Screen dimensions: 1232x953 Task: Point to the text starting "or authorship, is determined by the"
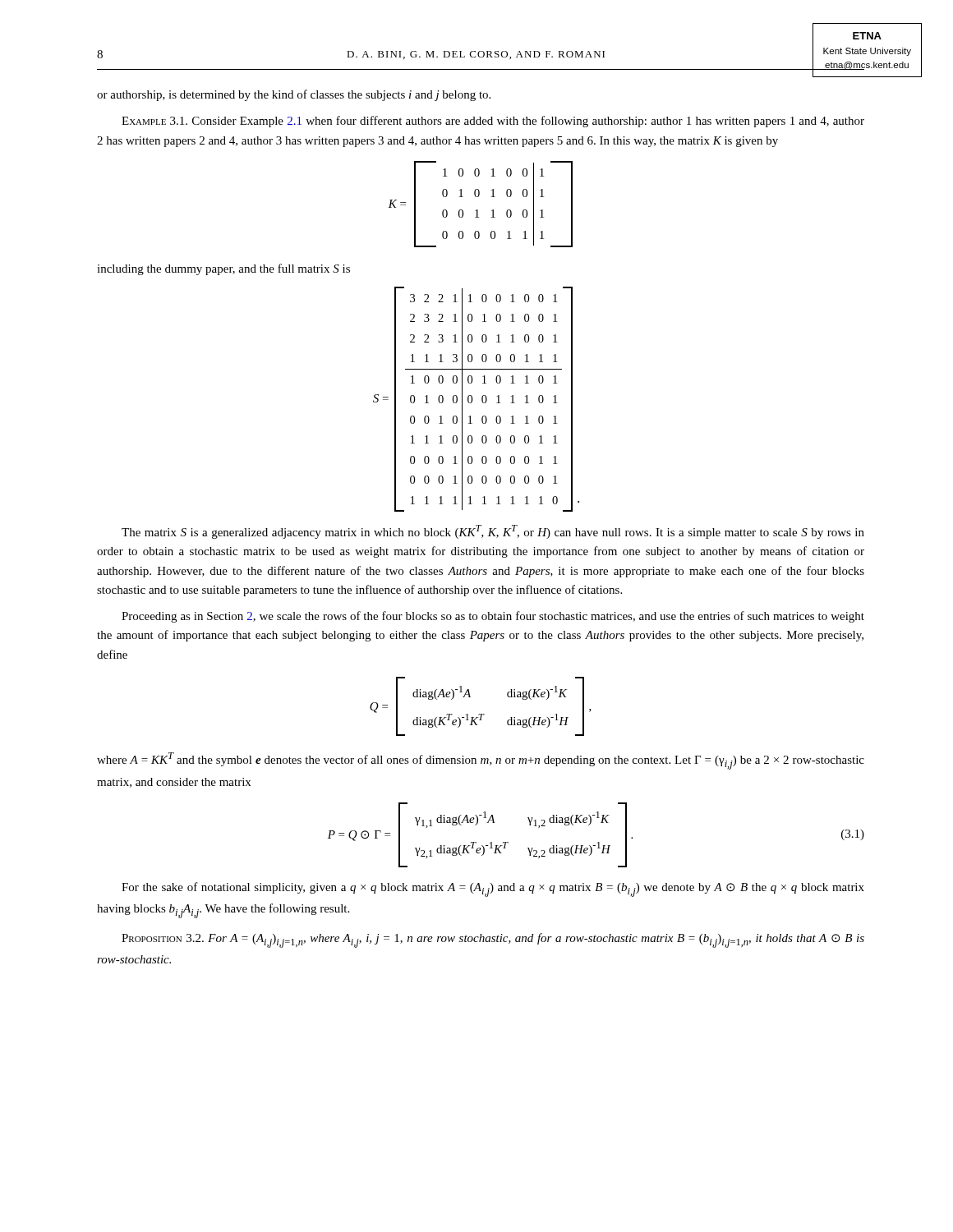[296, 99]
